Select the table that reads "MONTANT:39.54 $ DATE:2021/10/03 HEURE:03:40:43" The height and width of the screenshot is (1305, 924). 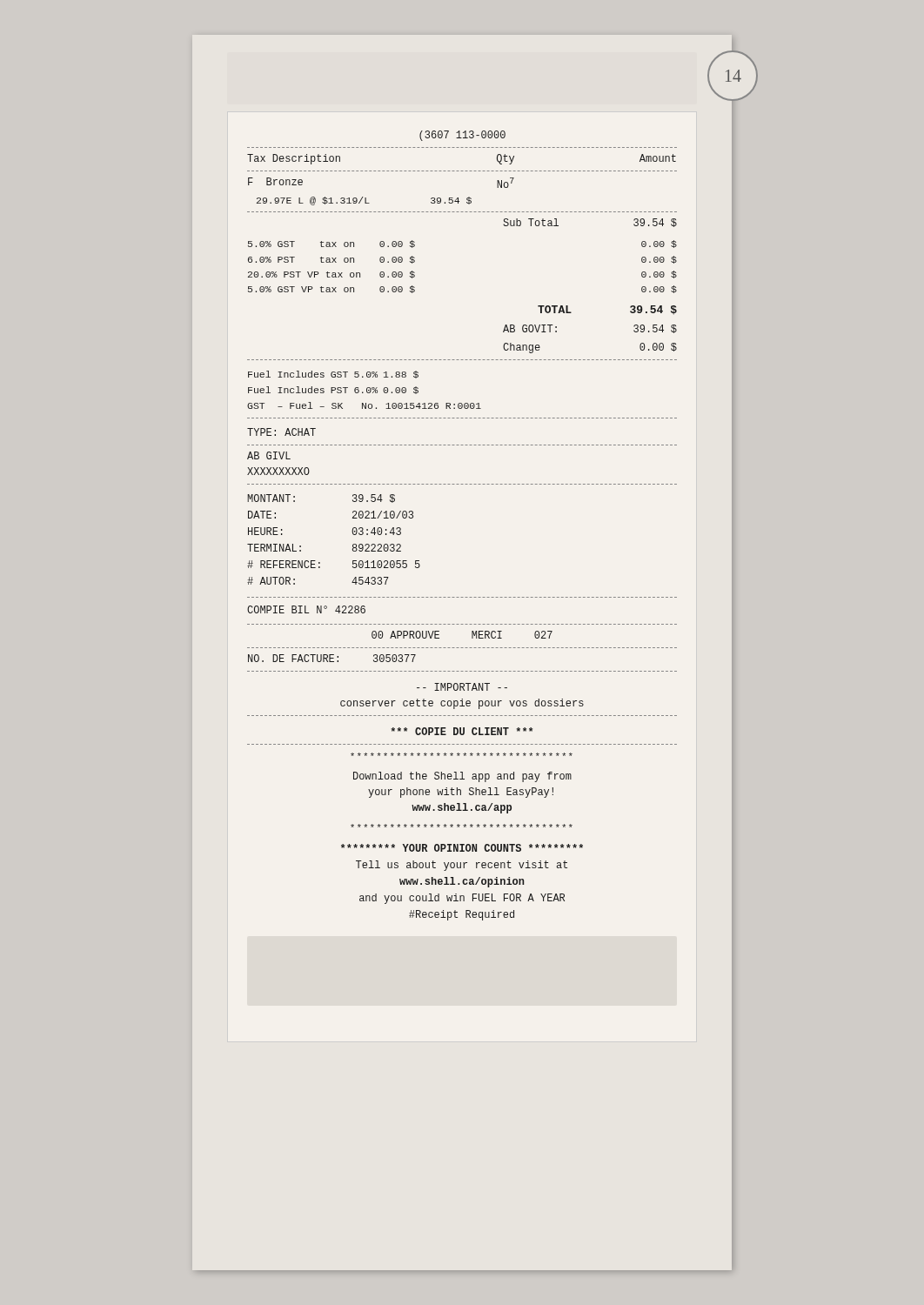(462, 540)
